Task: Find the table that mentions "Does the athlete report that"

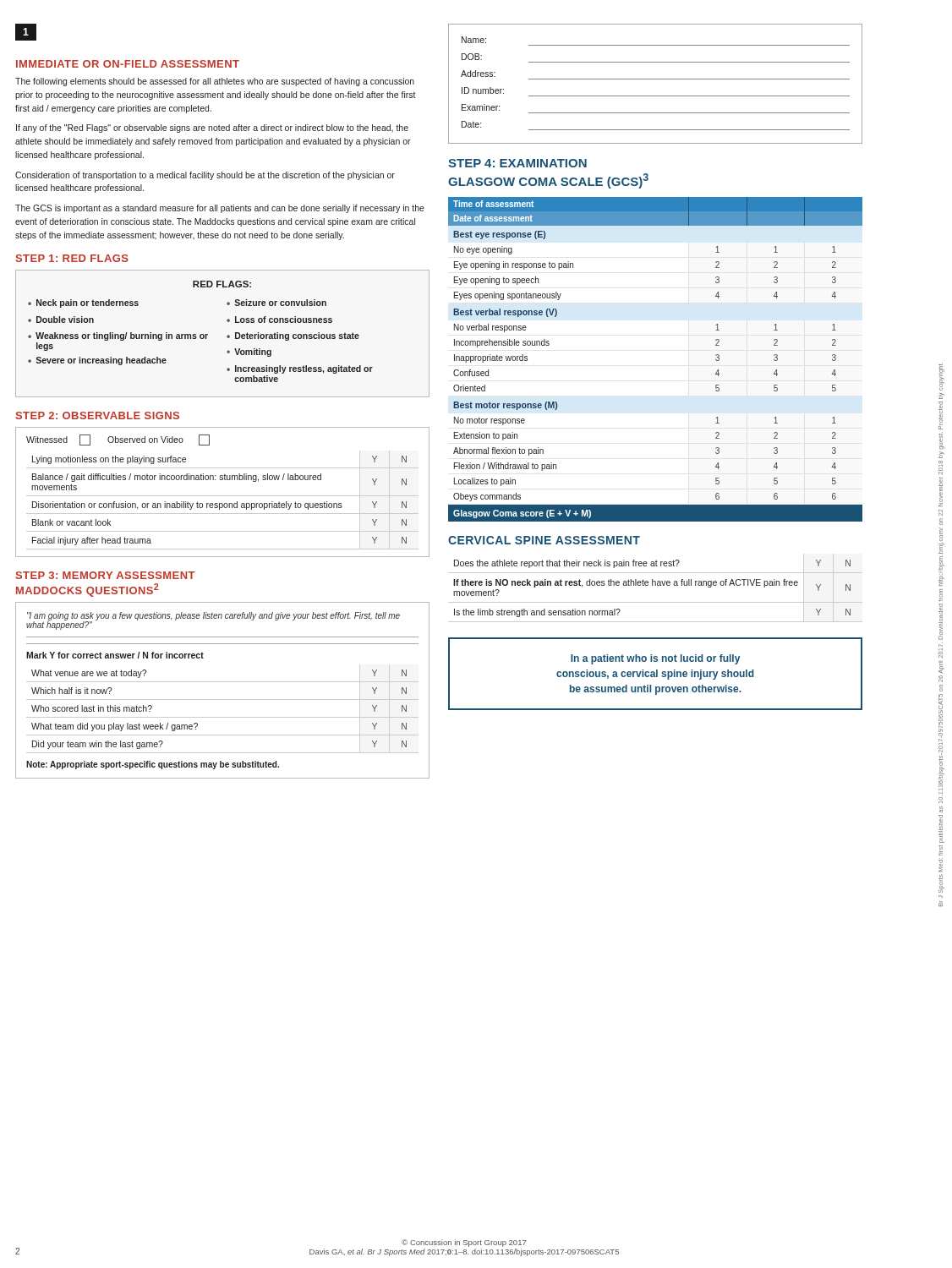Action: [x=655, y=587]
